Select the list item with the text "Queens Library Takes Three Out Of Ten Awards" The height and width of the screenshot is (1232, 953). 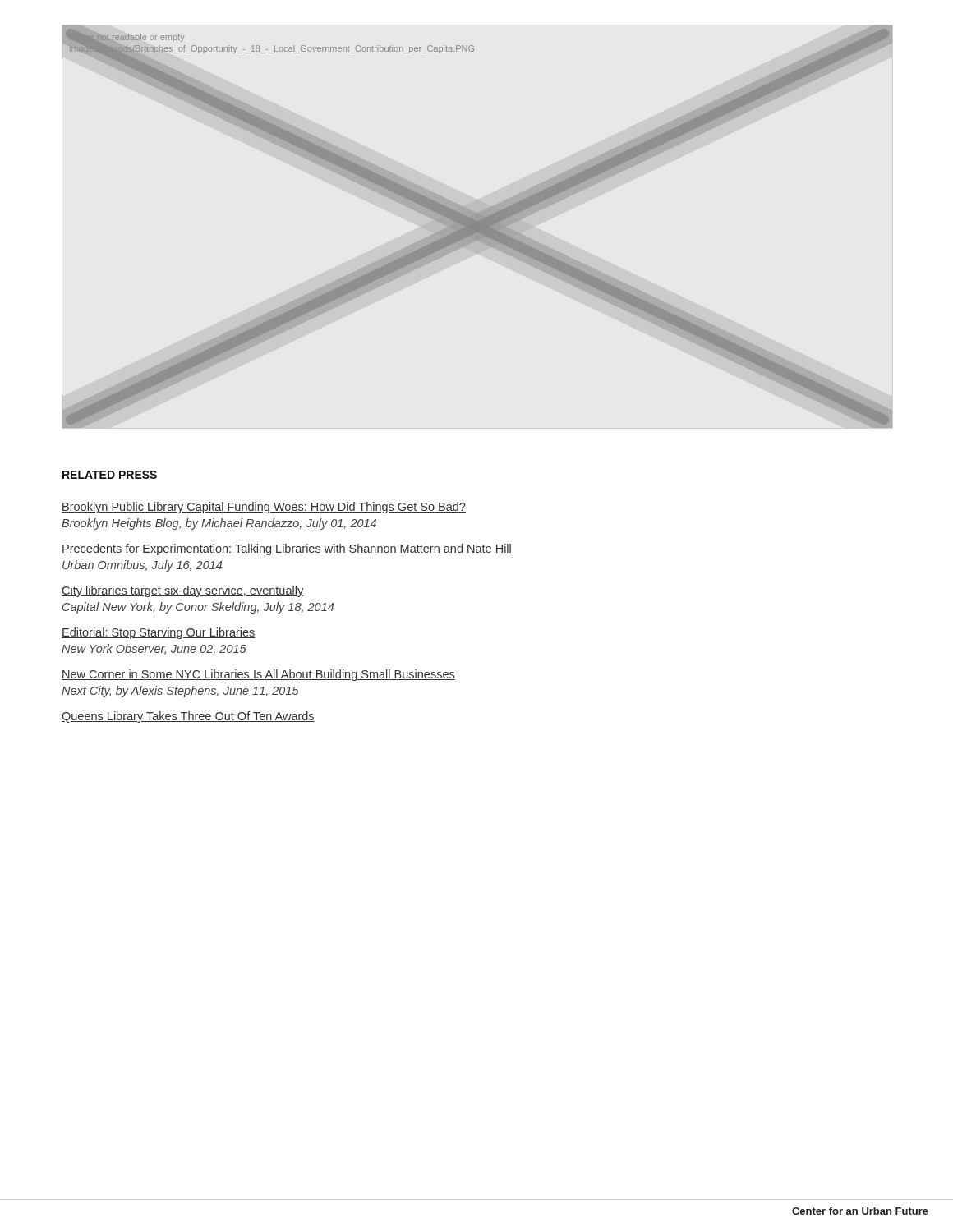tap(188, 716)
